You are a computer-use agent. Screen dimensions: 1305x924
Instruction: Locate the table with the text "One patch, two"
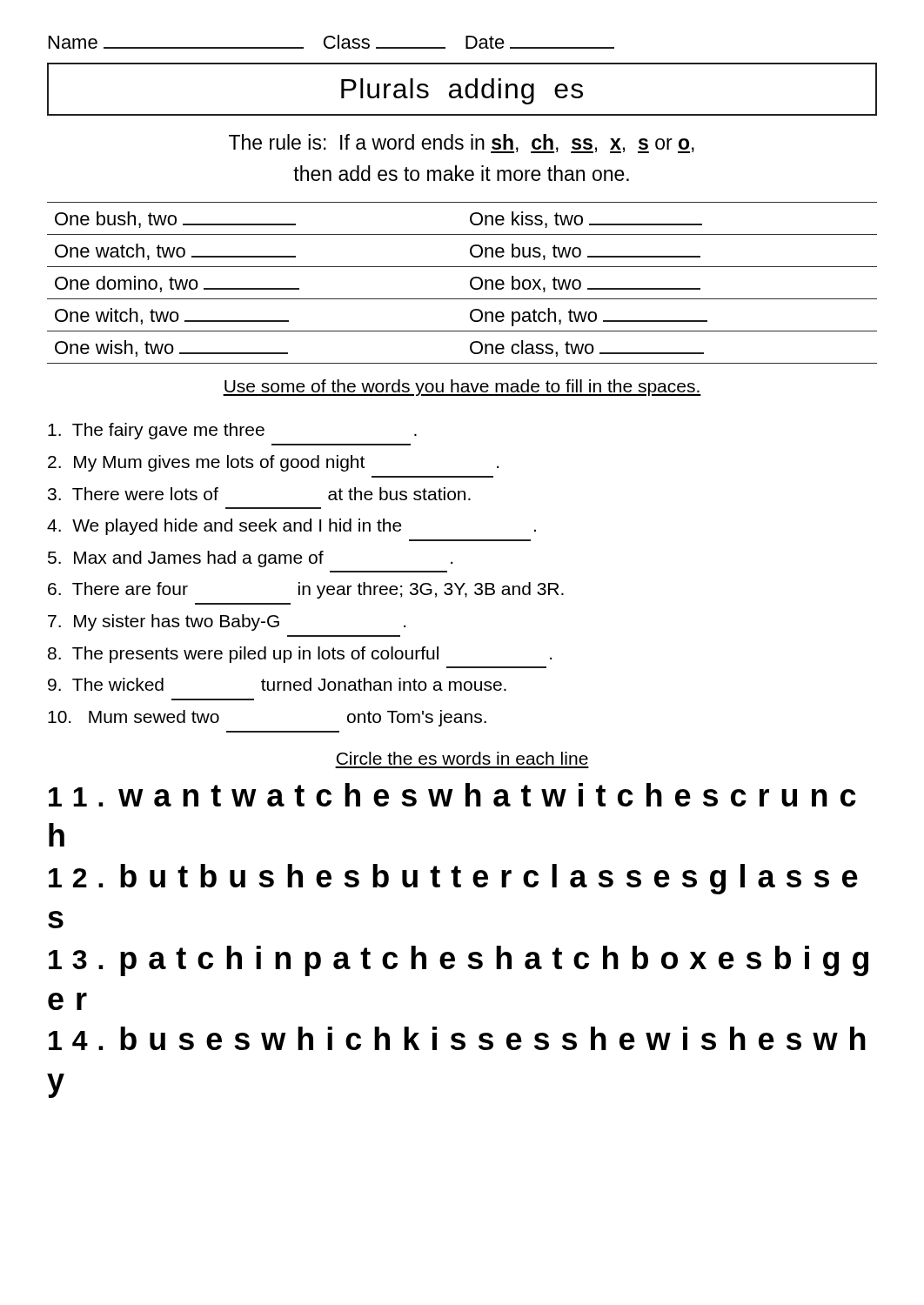point(462,283)
